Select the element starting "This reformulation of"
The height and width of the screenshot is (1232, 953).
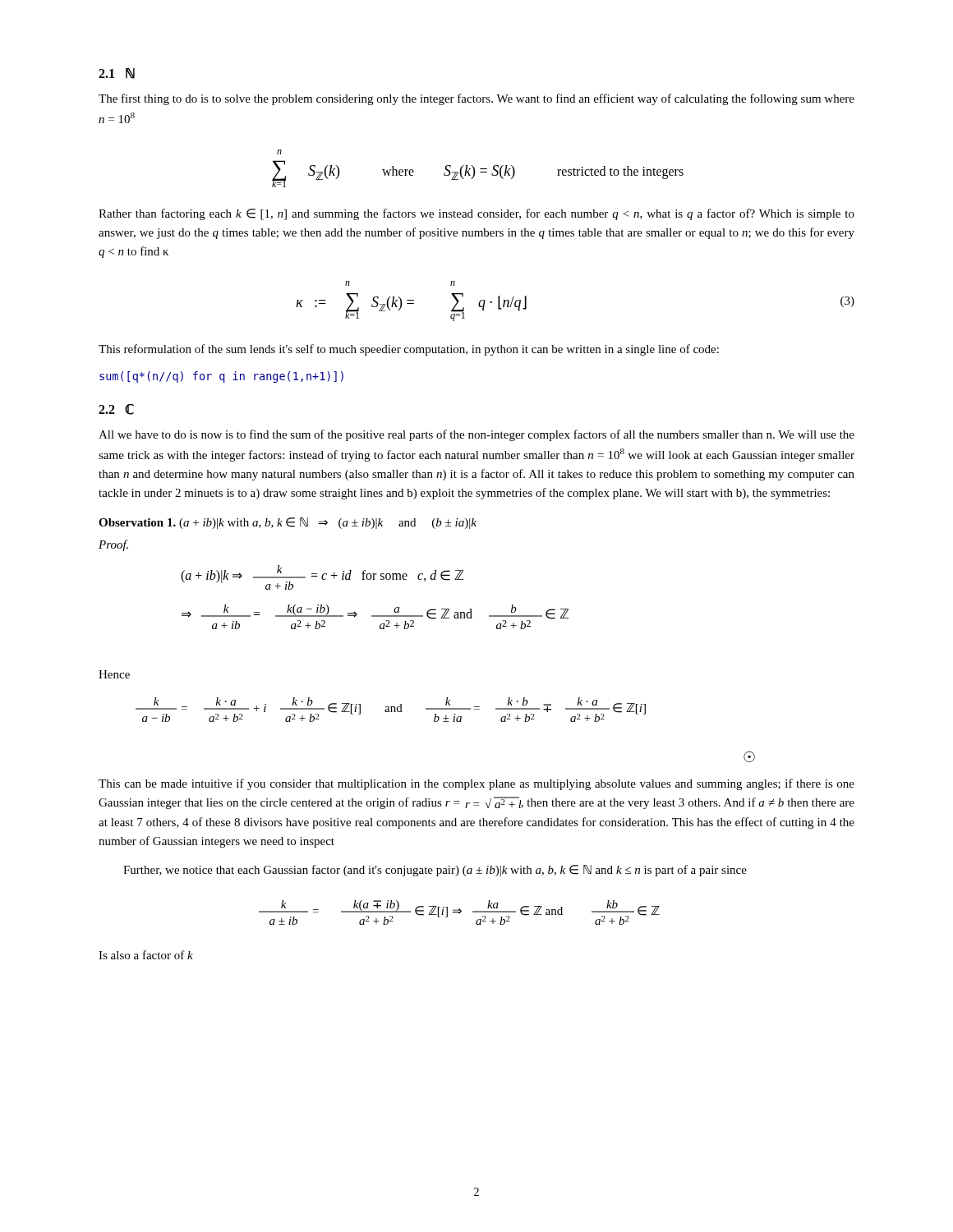point(409,349)
